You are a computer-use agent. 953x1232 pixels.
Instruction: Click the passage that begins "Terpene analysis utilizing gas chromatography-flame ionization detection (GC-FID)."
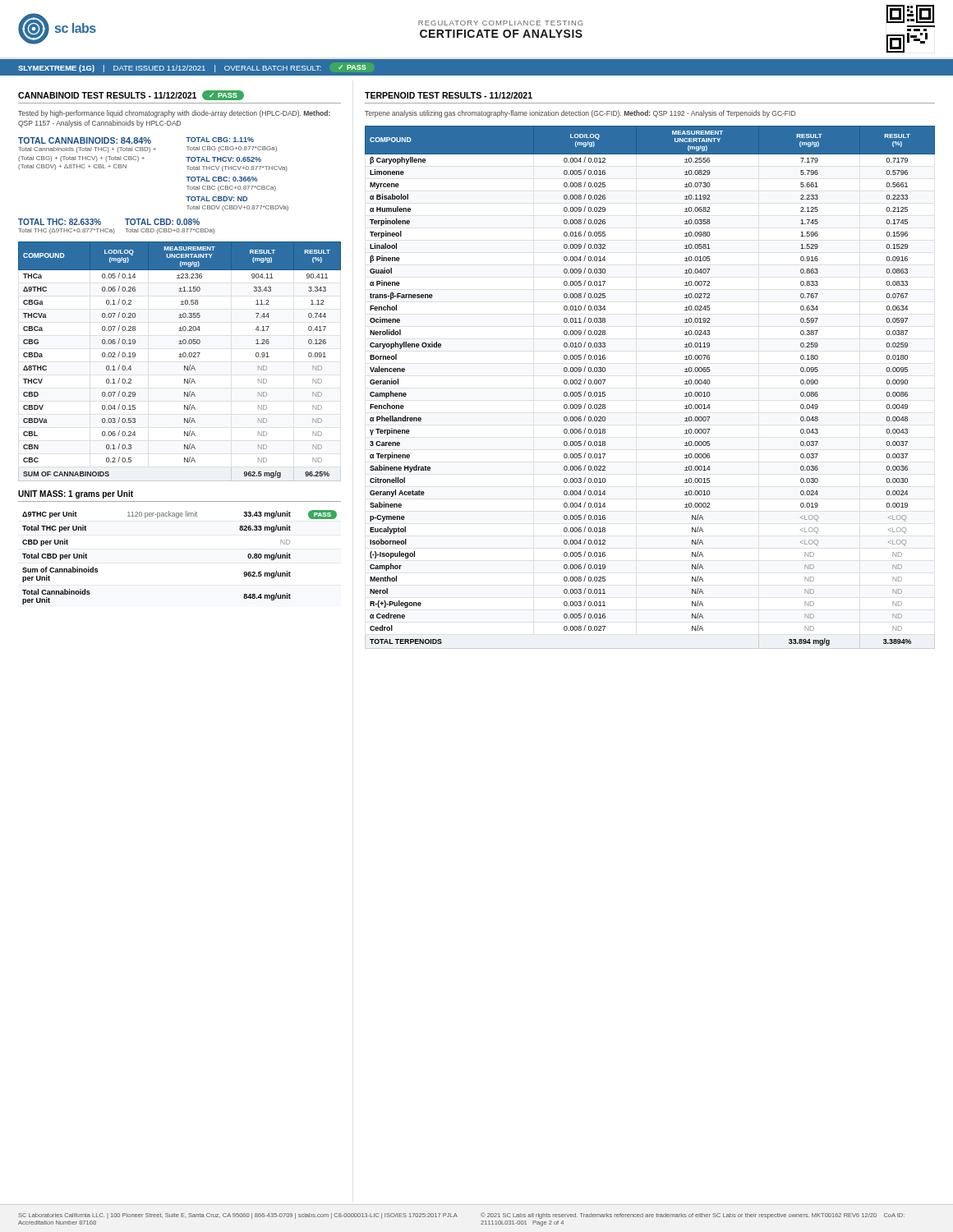[x=580, y=113]
